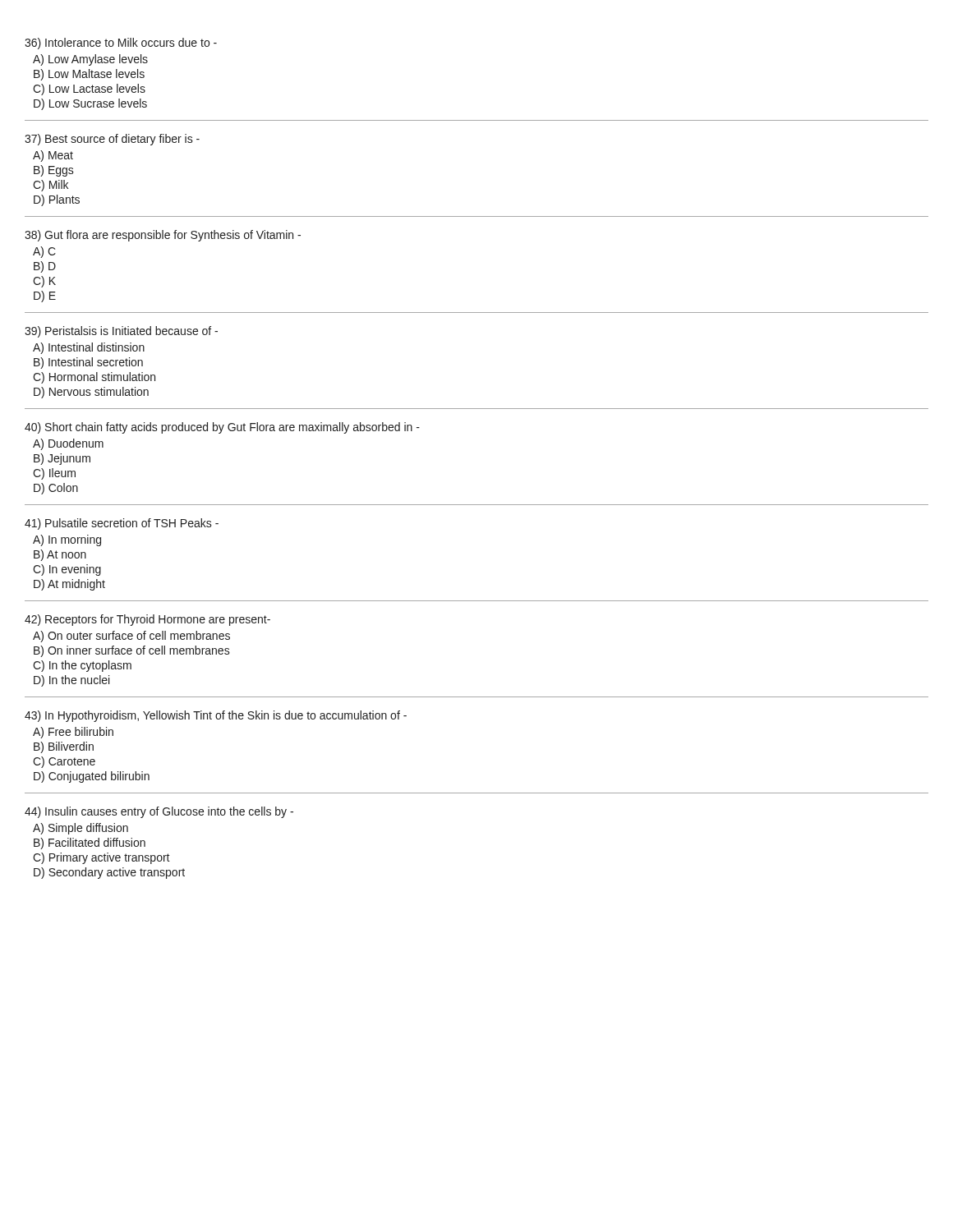The height and width of the screenshot is (1232, 953).
Task: Point to the region starting "40) Short chain"
Action: tap(222, 428)
